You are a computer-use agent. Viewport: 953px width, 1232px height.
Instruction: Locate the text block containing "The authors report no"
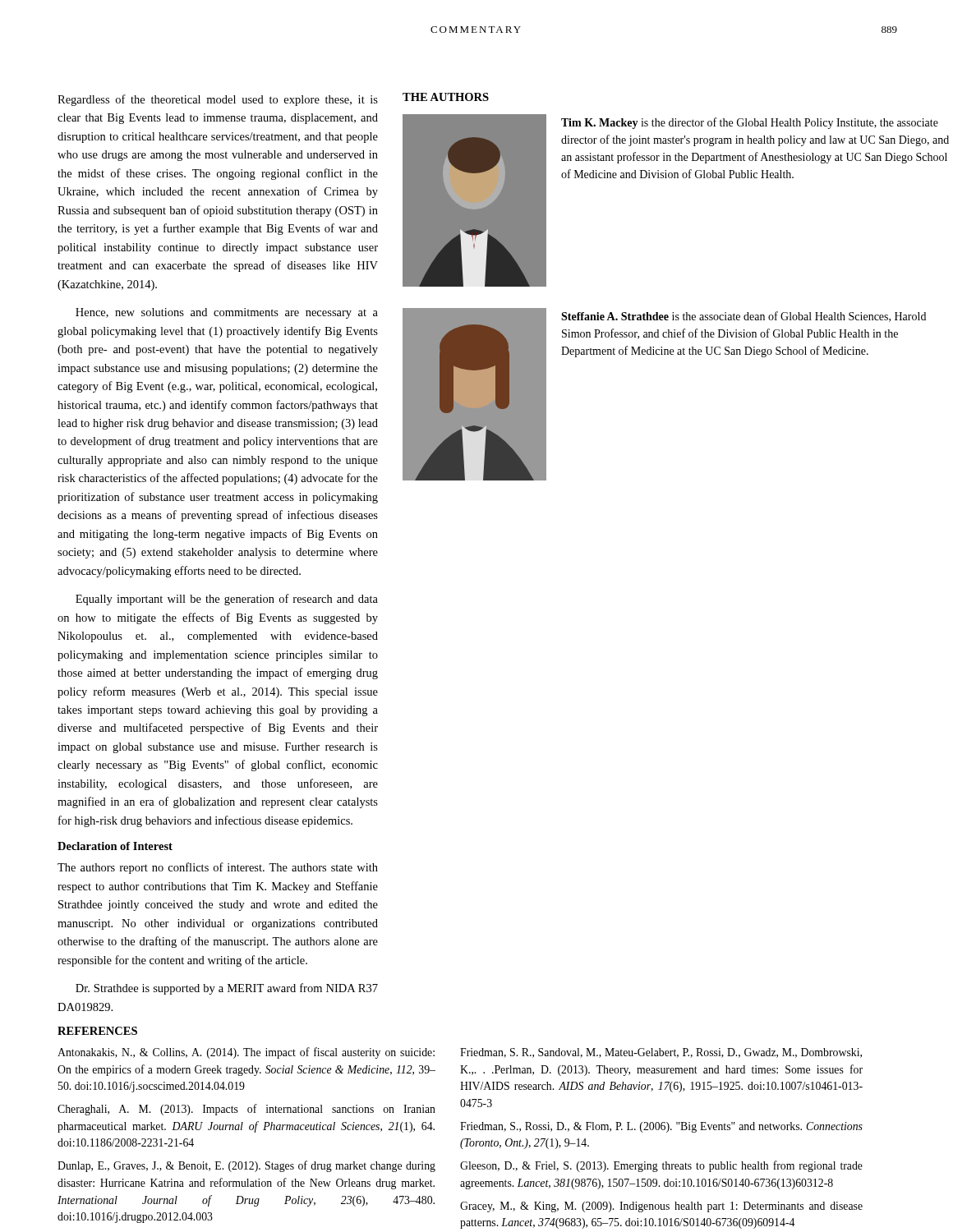click(x=218, y=914)
